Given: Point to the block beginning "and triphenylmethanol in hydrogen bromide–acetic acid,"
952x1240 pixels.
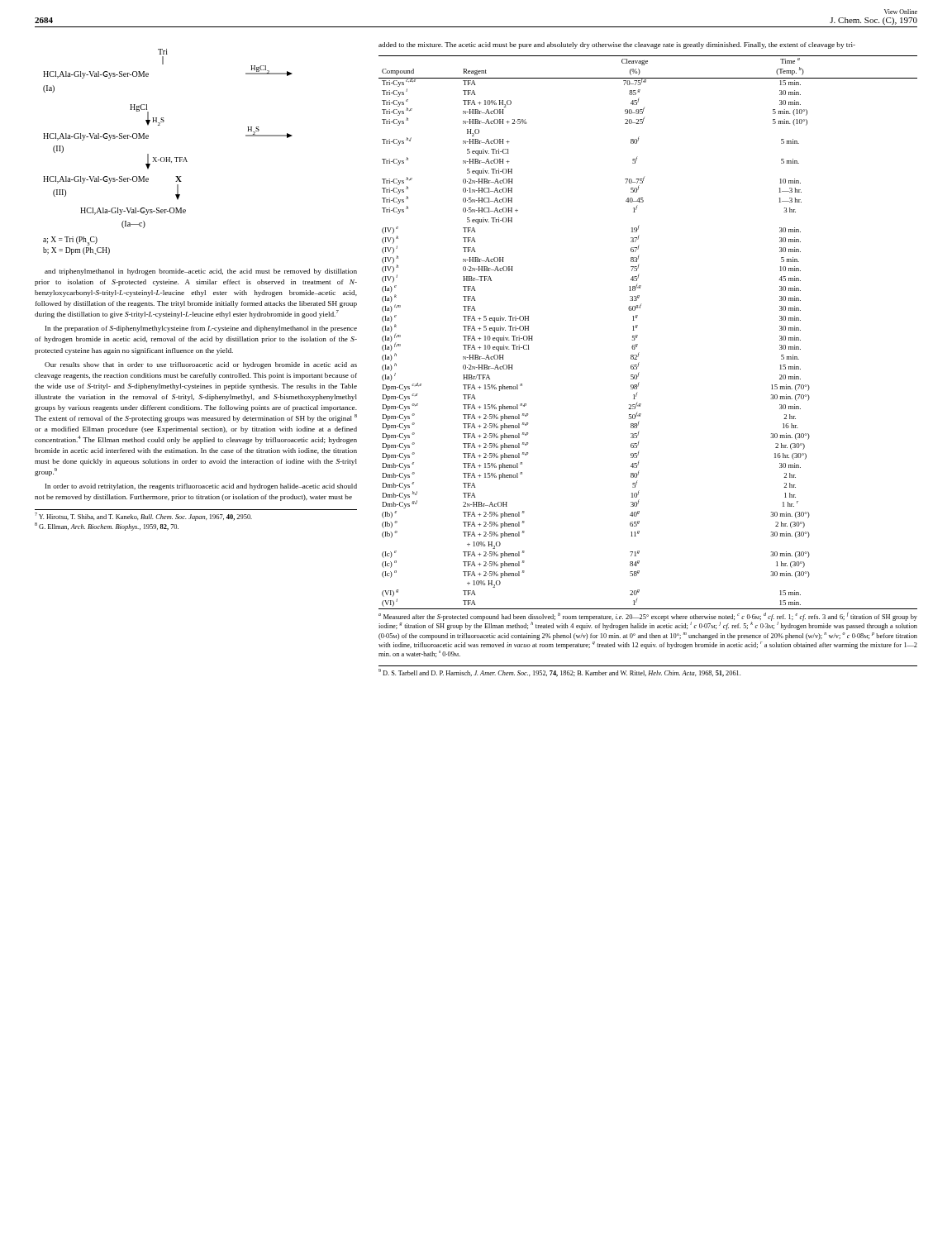Looking at the screenshot, I should pyautogui.click(x=196, y=385).
